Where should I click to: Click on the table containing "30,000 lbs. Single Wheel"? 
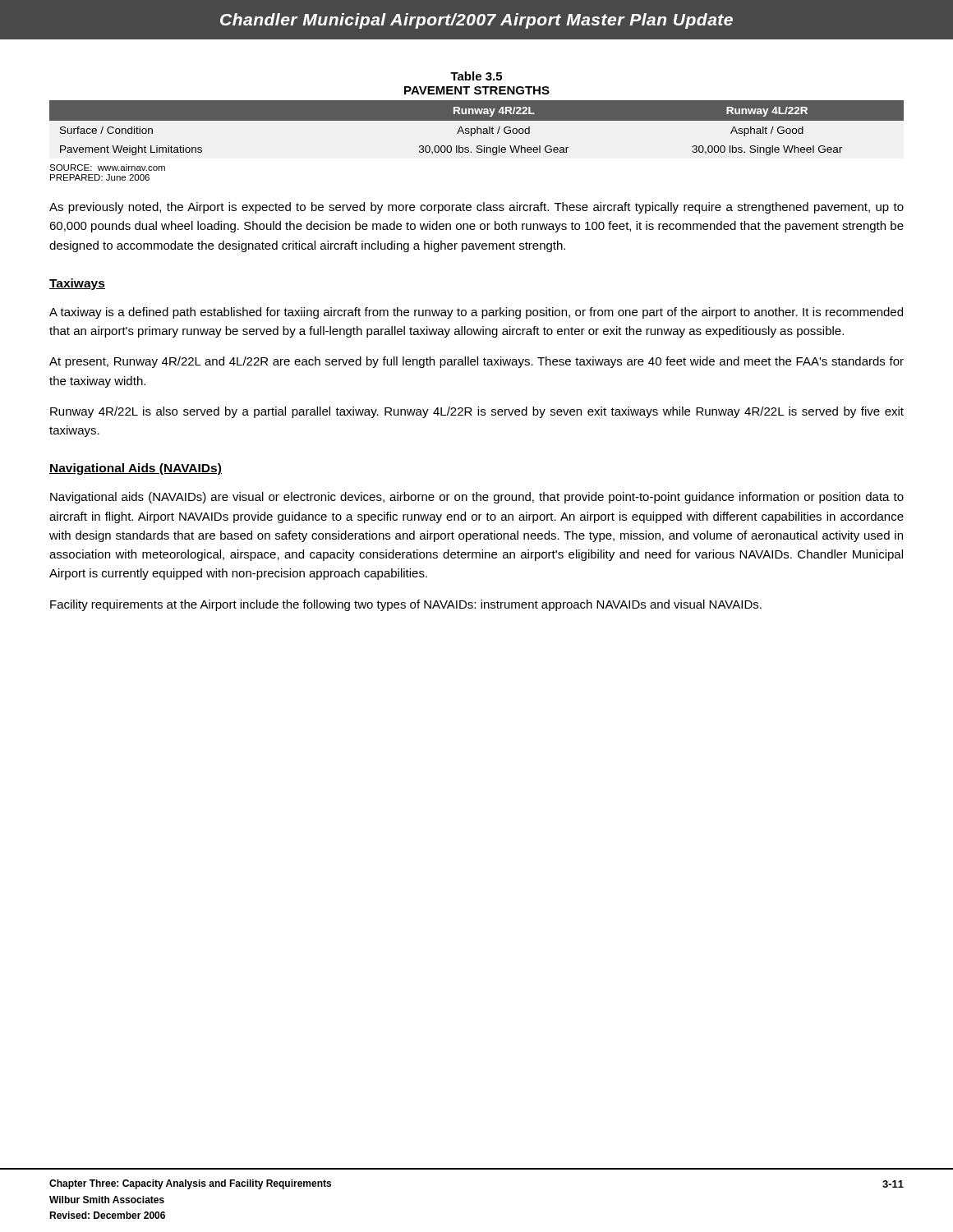[476, 129]
